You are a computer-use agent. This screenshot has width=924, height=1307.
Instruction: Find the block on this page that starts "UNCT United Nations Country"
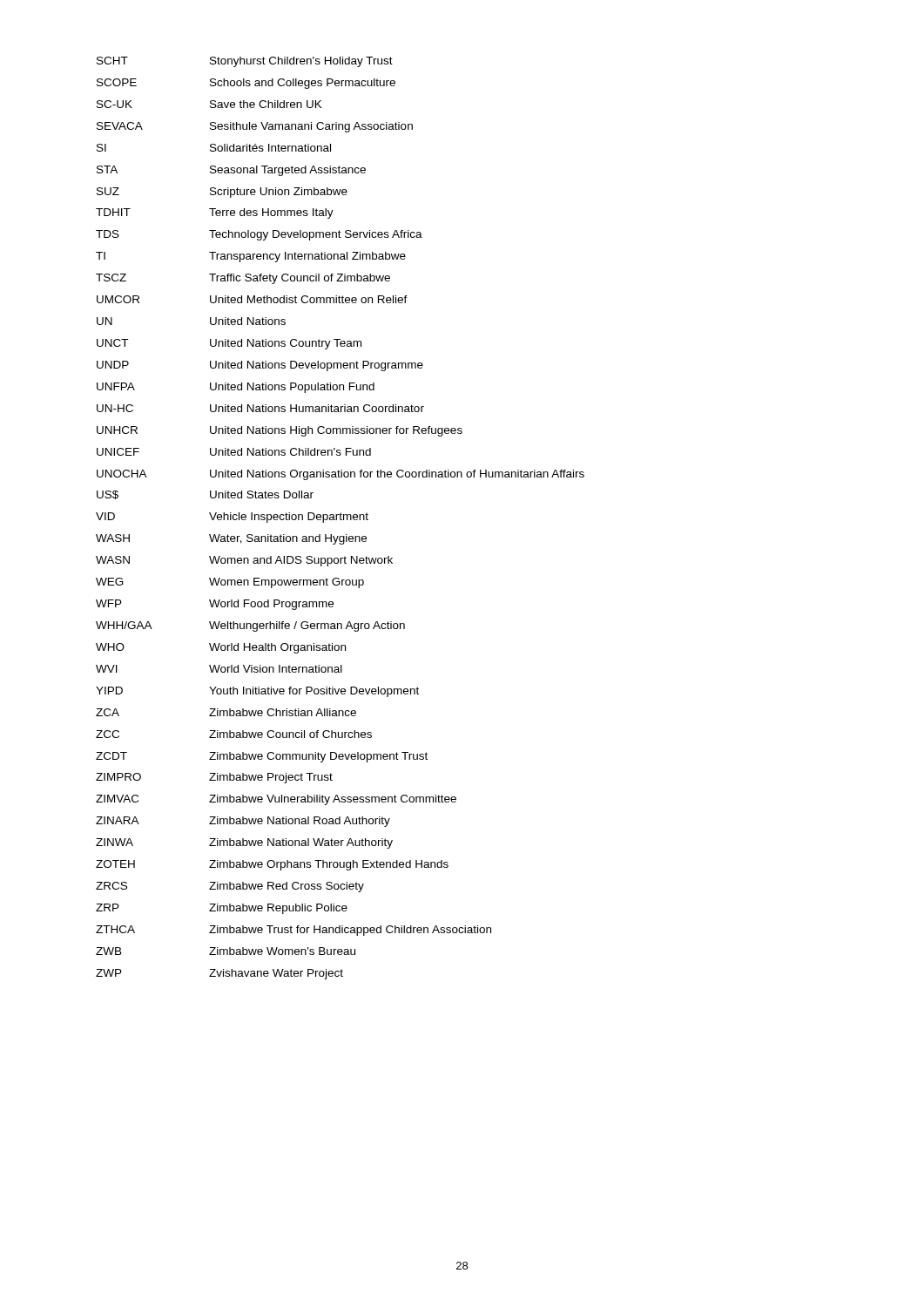point(229,344)
